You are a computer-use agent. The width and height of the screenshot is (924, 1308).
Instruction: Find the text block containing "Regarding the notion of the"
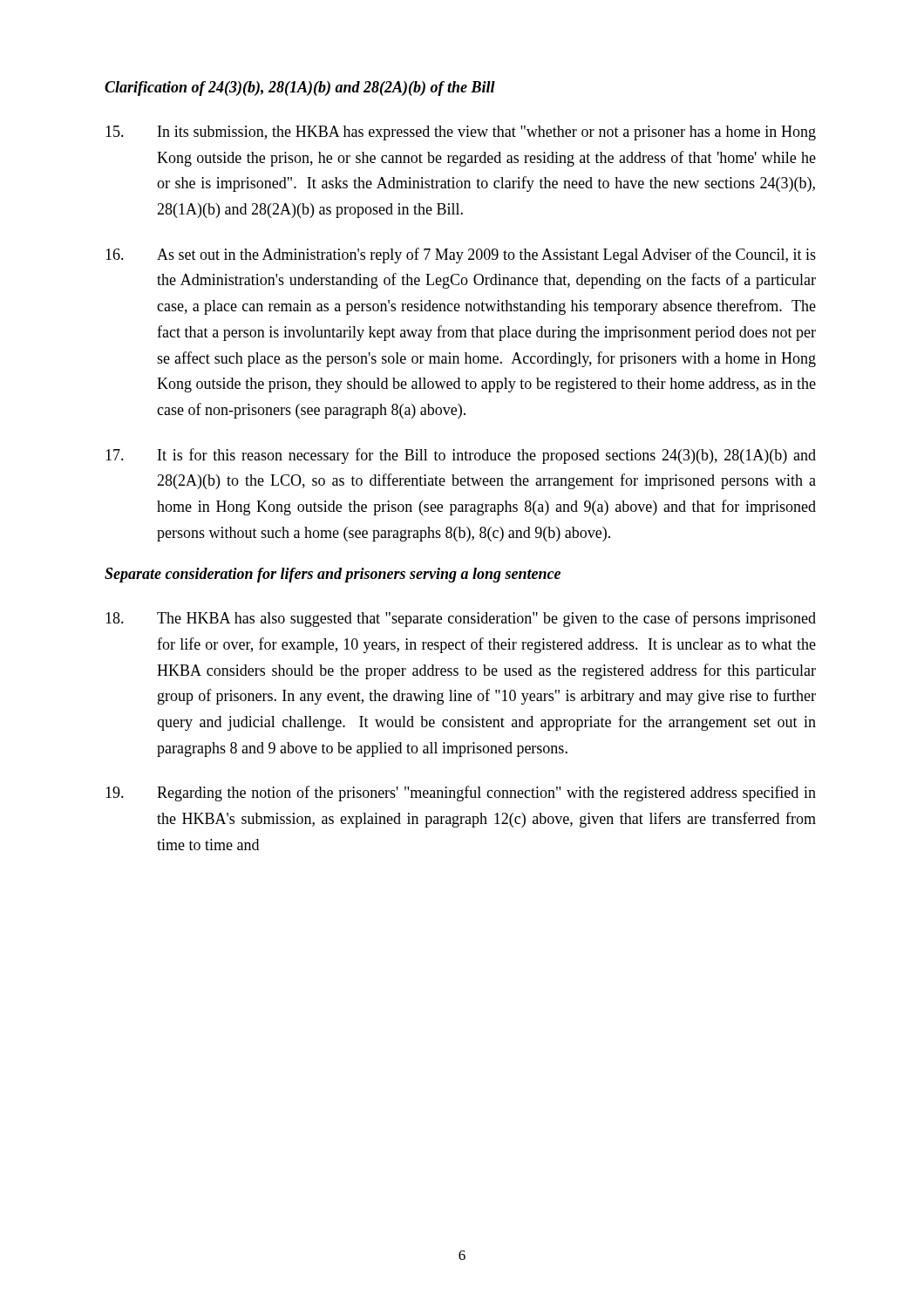coord(460,820)
